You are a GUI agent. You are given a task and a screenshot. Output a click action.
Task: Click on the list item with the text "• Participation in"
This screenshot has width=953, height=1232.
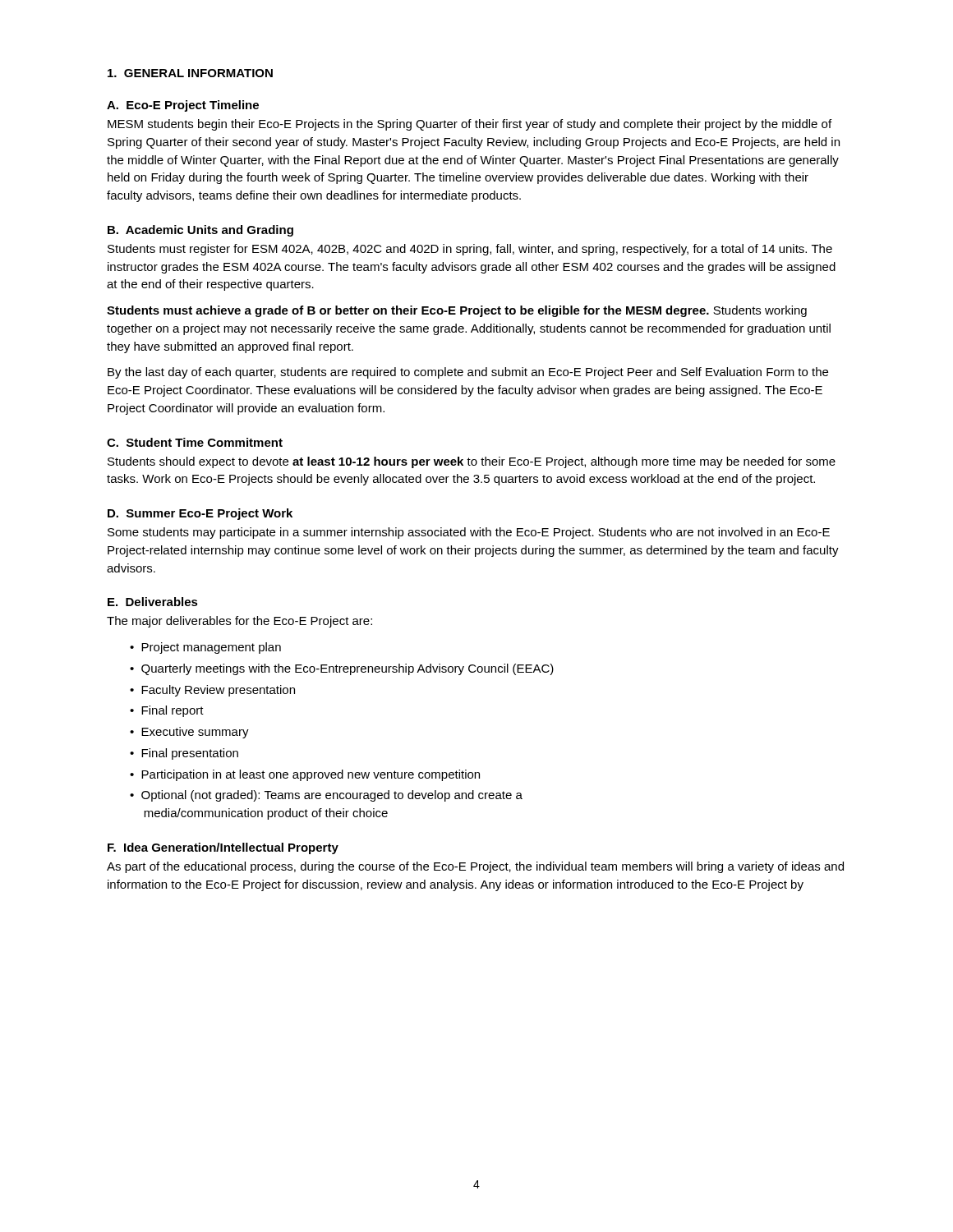click(x=305, y=774)
